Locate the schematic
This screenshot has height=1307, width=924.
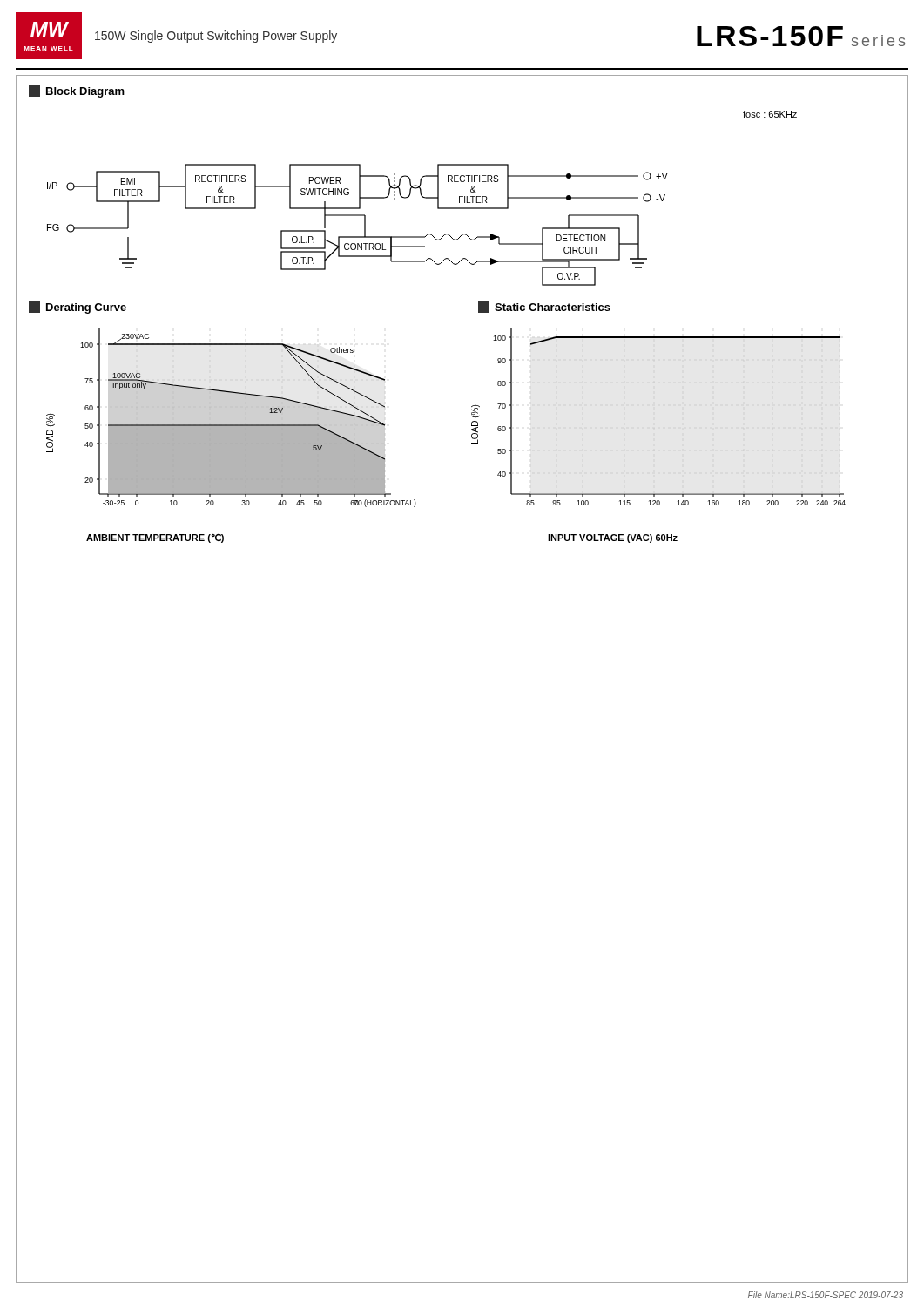pyautogui.click(x=462, y=198)
